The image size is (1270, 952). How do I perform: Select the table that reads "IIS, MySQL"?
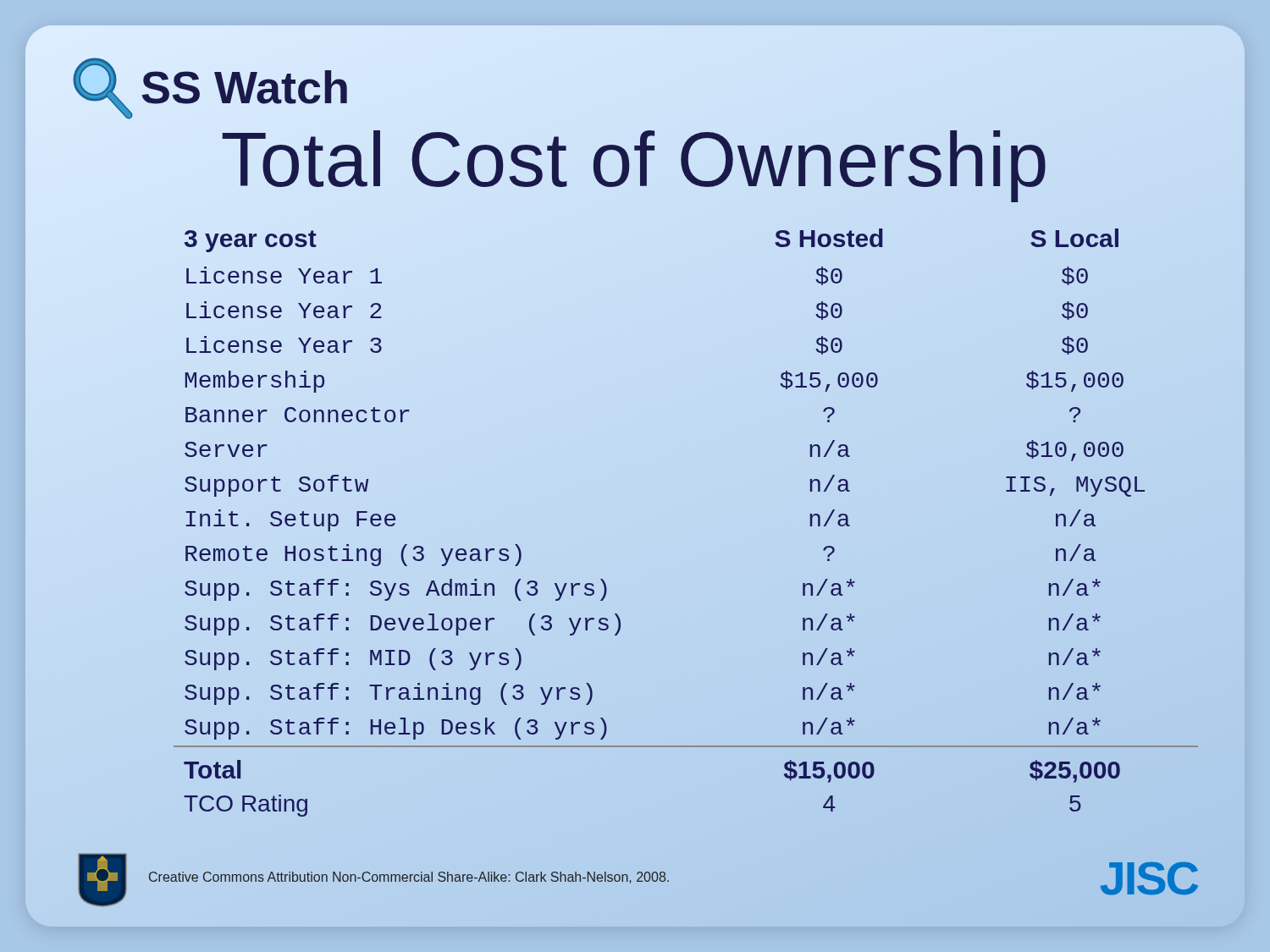(686, 521)
